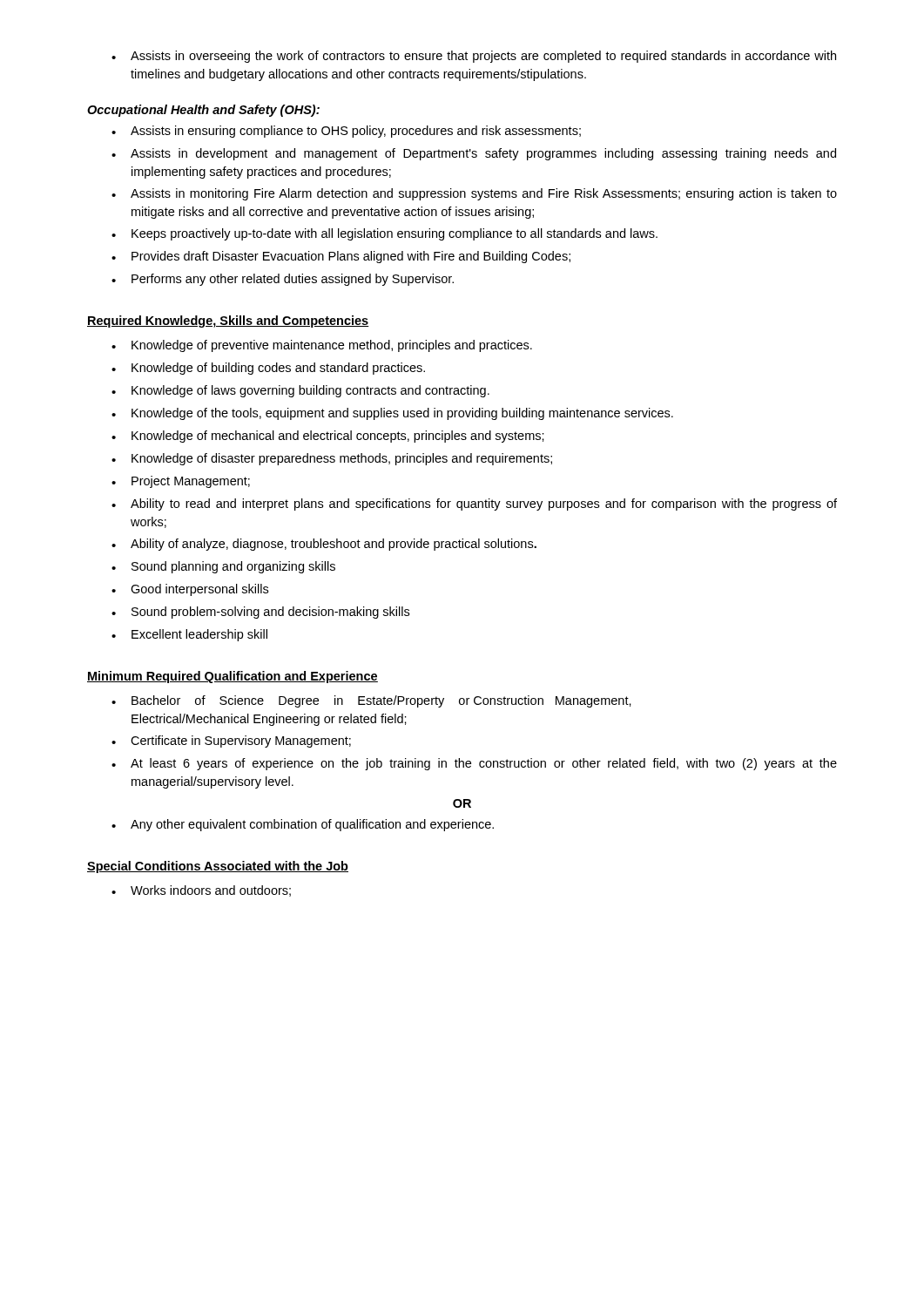
Task: Find "• Sound planning and organizing skills" on this page
Action: [223, 567]
